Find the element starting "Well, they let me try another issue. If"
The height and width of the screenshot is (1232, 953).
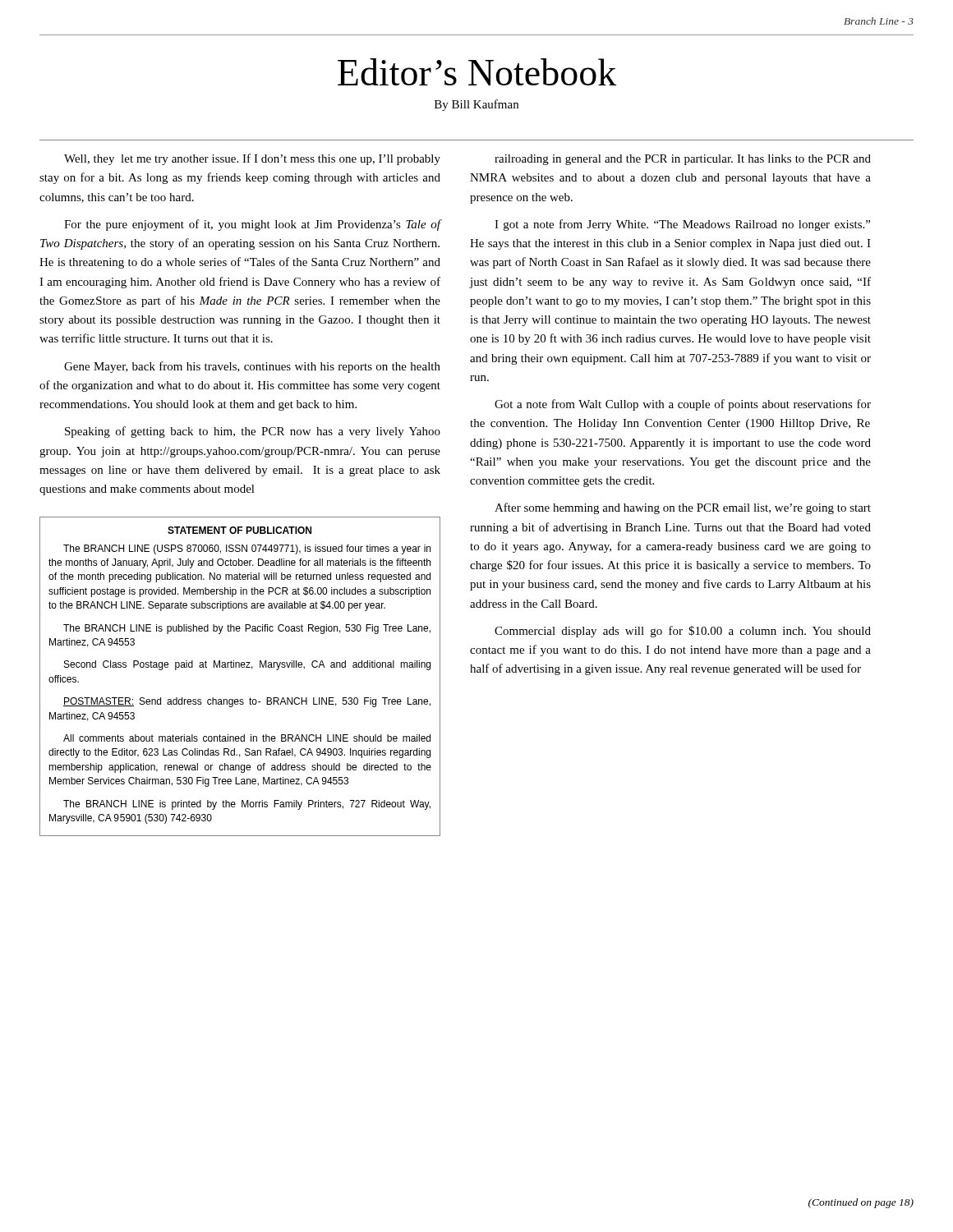(240, 324)
